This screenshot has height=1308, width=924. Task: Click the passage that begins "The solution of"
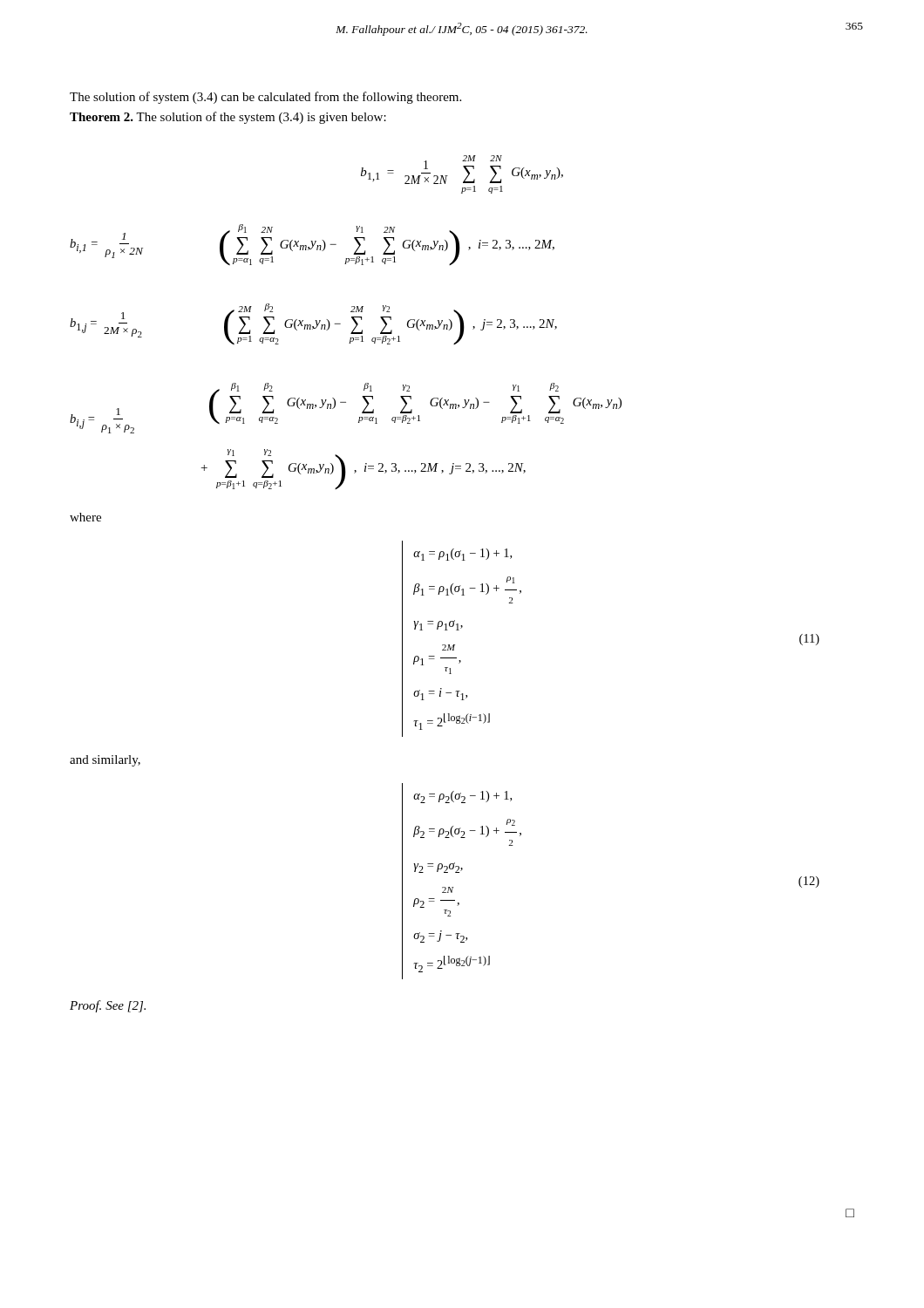pyautogui.click(x=266, y=107)
